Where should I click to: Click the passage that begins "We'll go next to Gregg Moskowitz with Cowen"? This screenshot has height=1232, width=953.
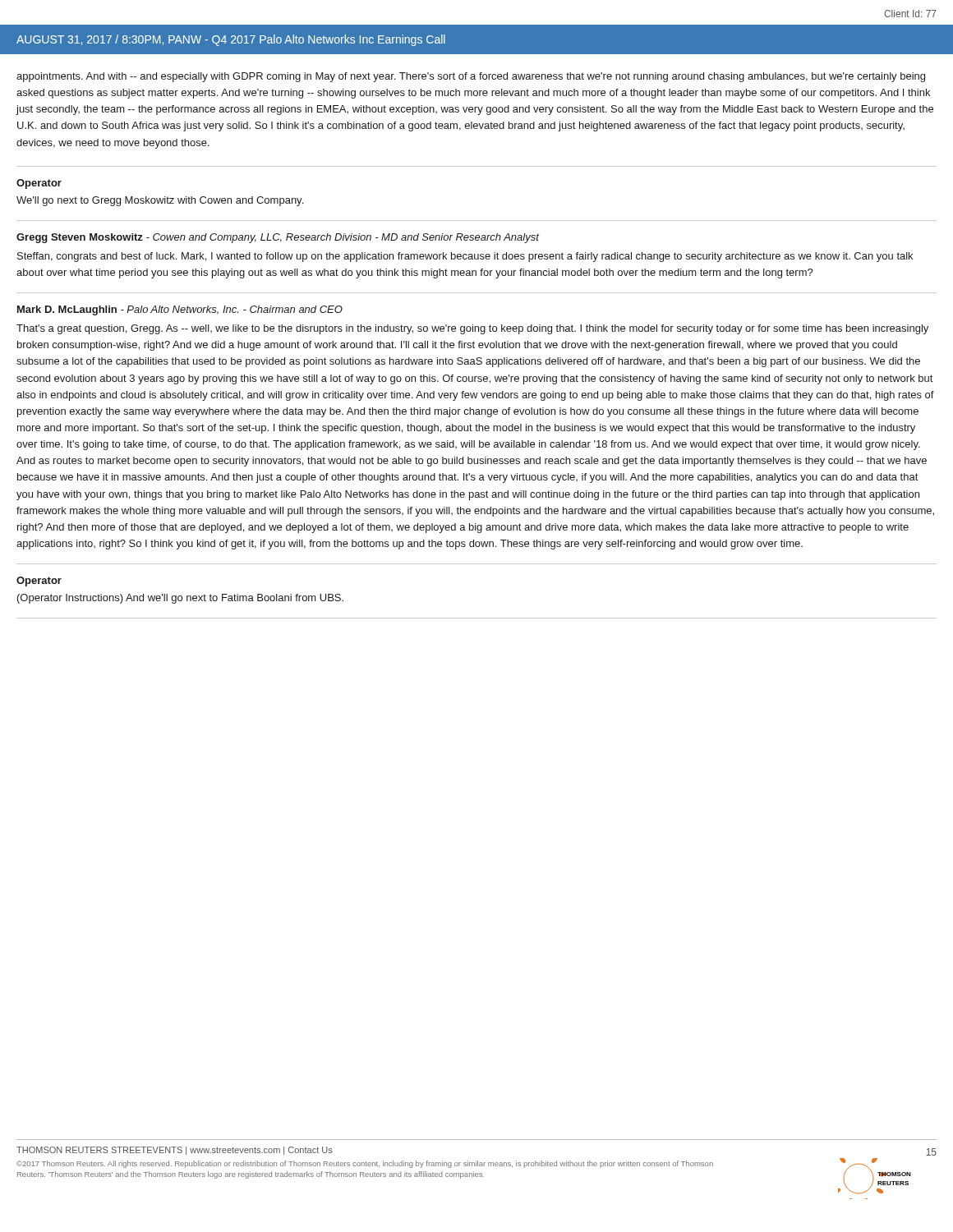[x=160, y=200]
